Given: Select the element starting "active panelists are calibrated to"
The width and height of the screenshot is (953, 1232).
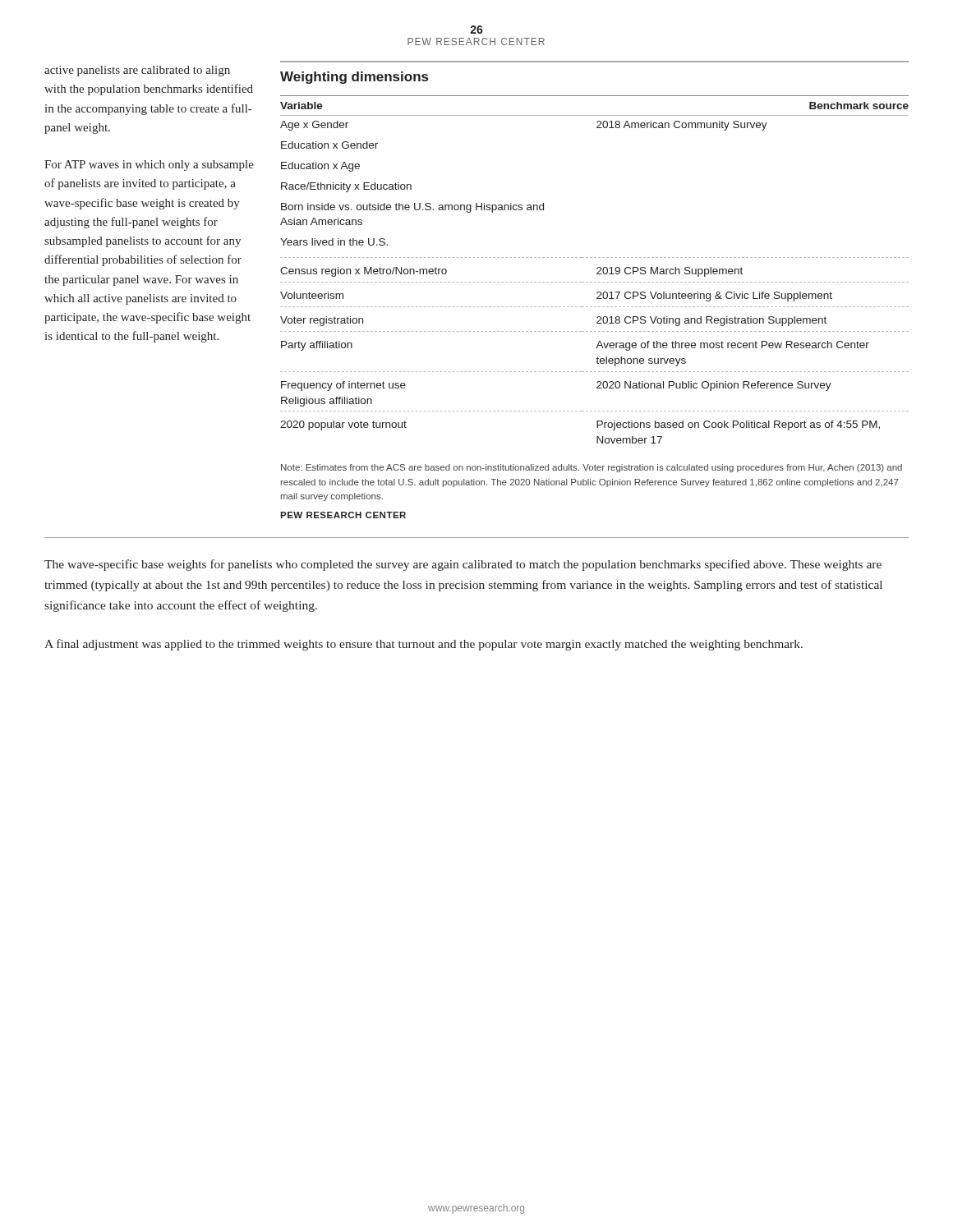Looking at the screenshot, I should click(149, 203).
